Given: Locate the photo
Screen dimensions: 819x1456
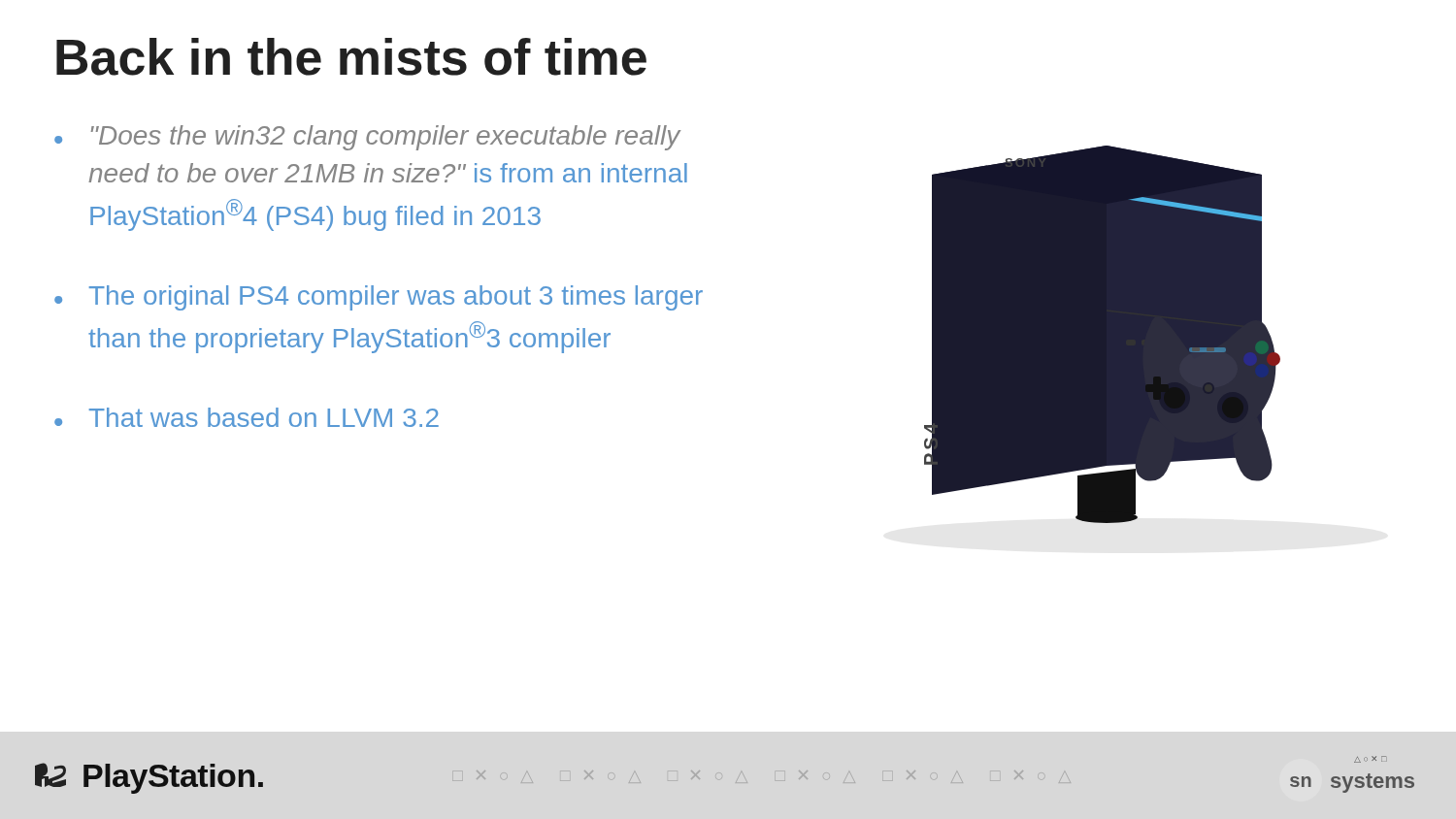Looking at the screenshot, I should tap(1131, 325).
